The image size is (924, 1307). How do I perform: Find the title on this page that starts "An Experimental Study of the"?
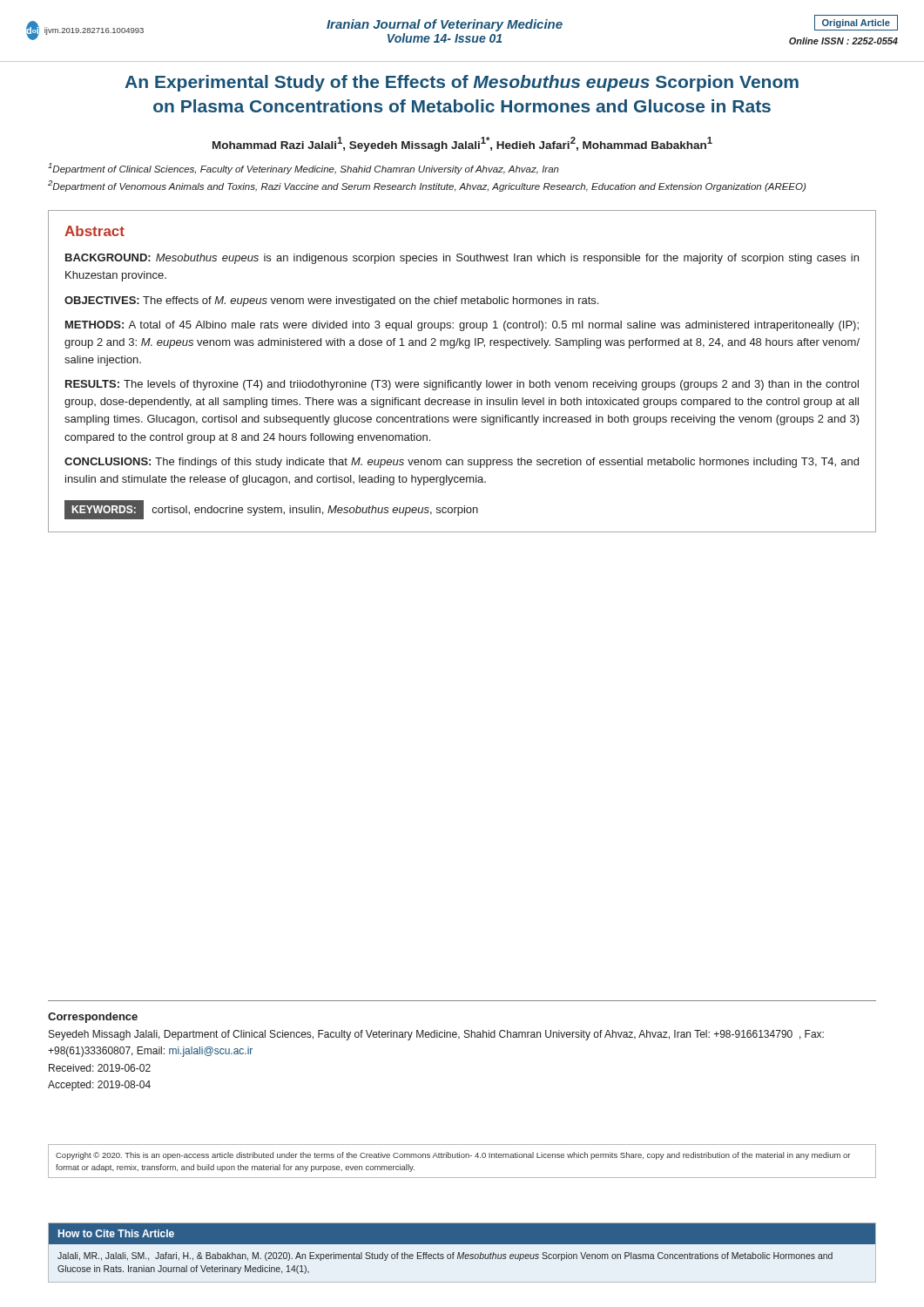(462, 94)
